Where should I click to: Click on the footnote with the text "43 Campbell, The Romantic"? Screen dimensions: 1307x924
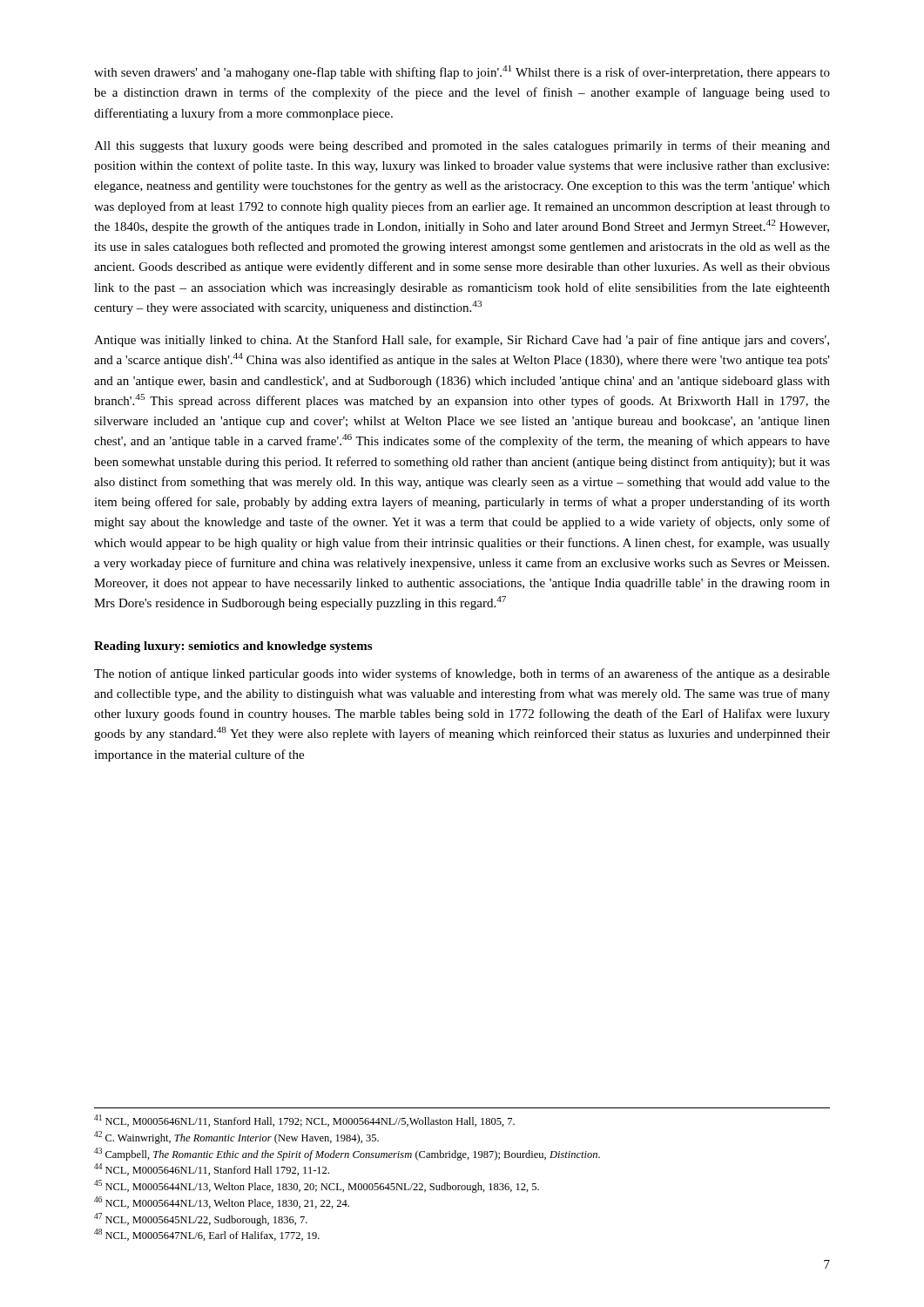pos(462,1154)
